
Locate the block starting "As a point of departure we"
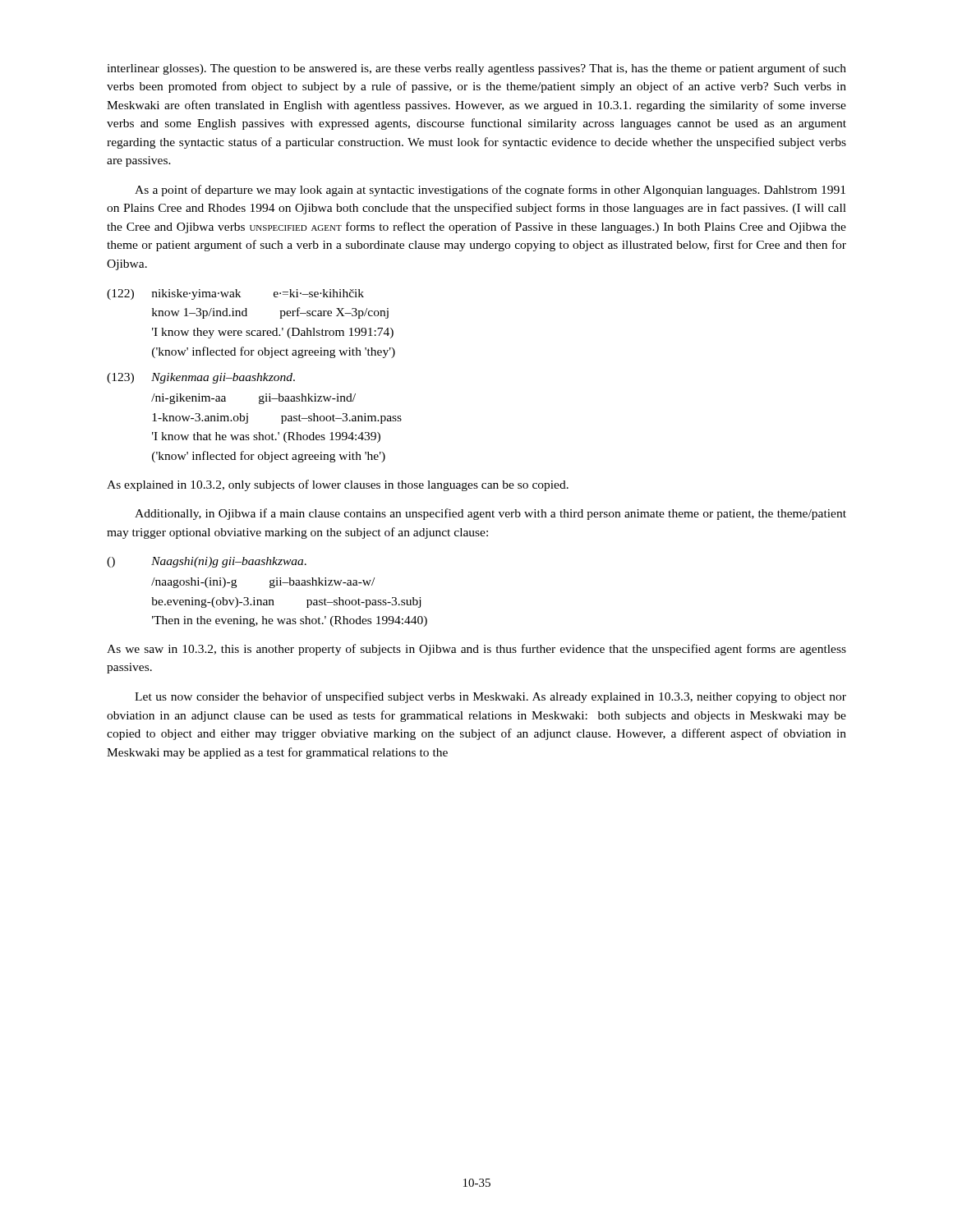point(476,227)
